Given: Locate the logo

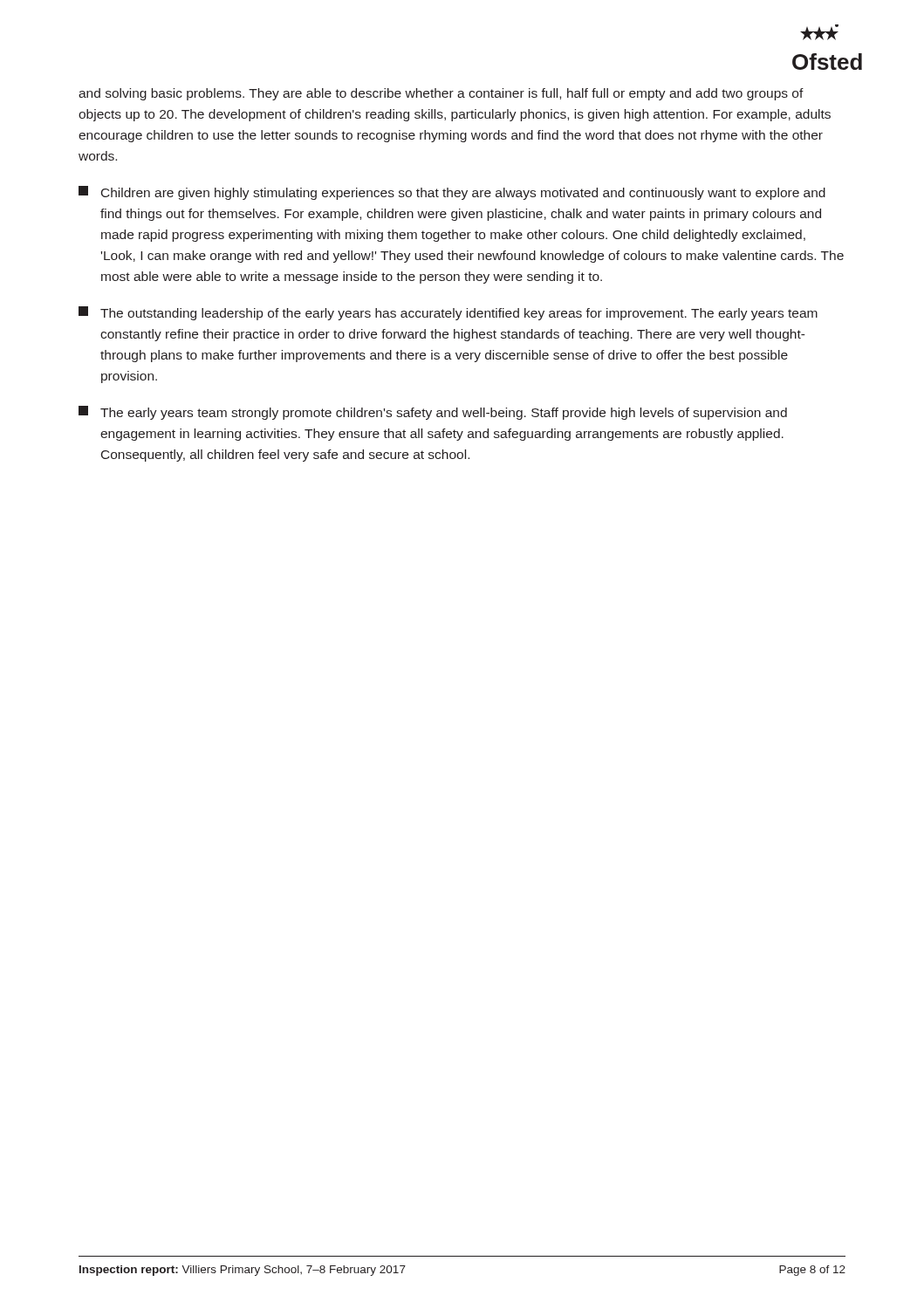Looking at the screenshot, I should (835, 56).
